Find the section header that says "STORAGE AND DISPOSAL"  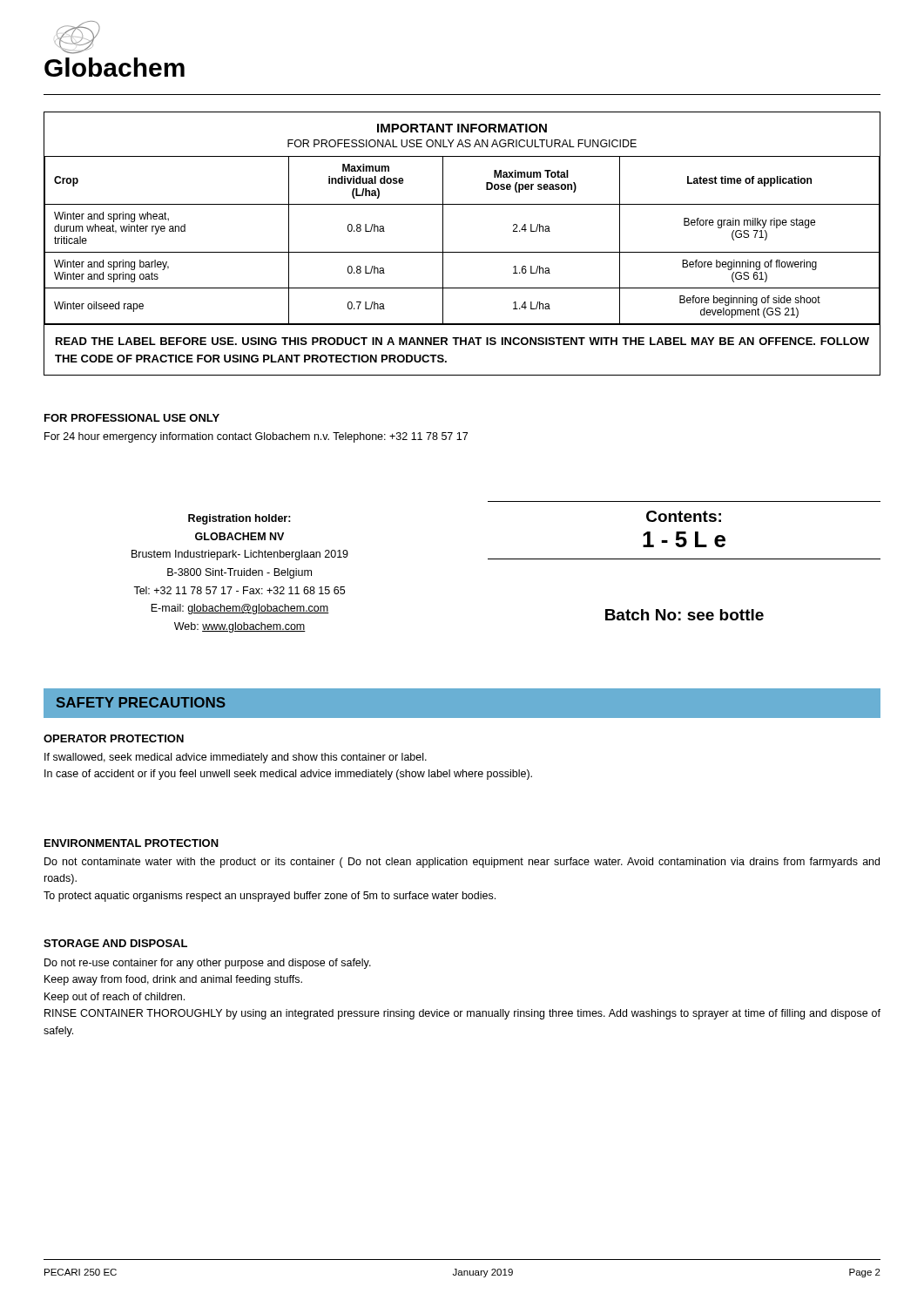point(116,943)
